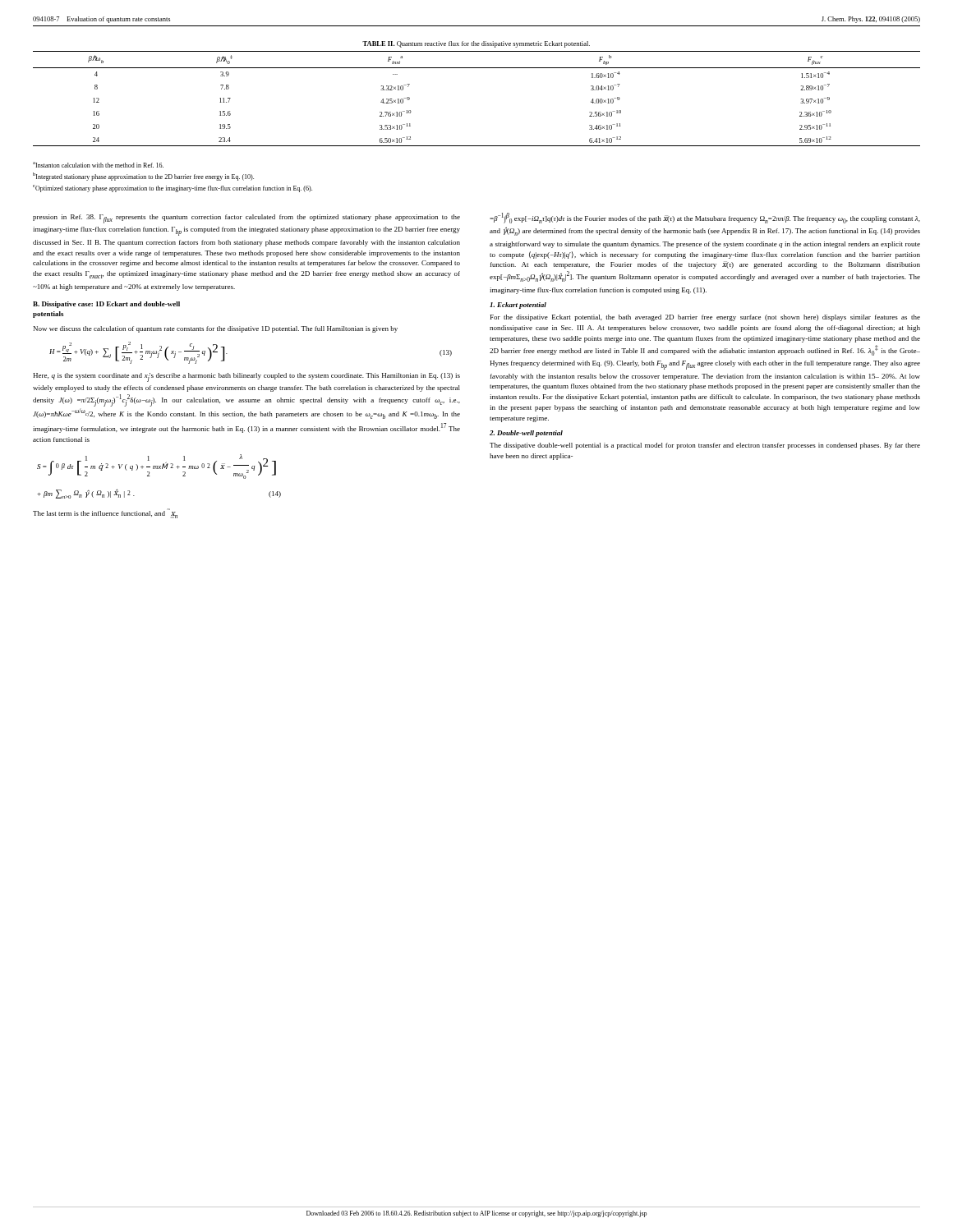Click on the section header with the text "2. Double-well potential"
The image size is (953, 1232).
526,433
